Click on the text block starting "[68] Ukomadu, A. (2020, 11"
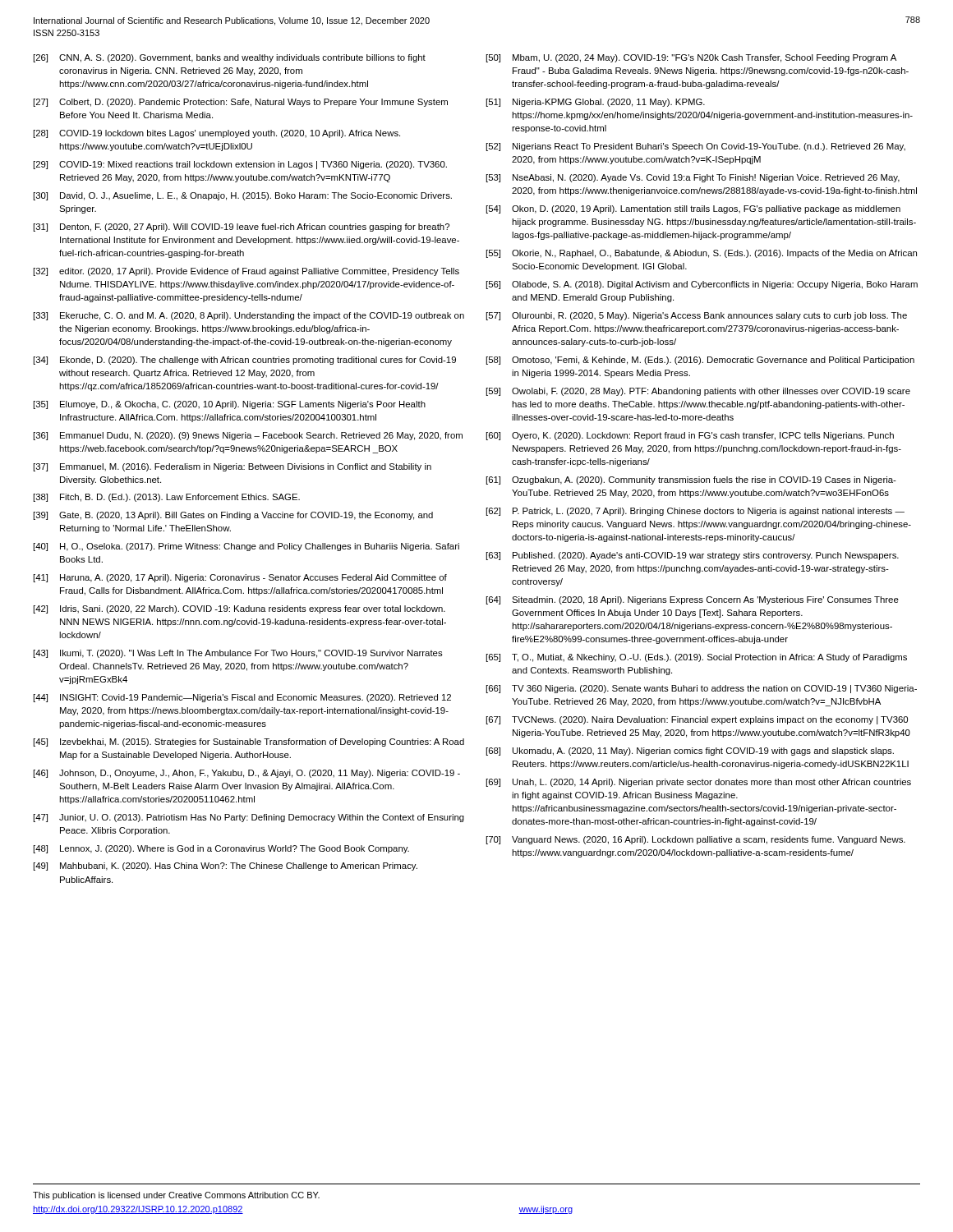Viewport: 953px width, 1232px height. [x=703, y=757]
